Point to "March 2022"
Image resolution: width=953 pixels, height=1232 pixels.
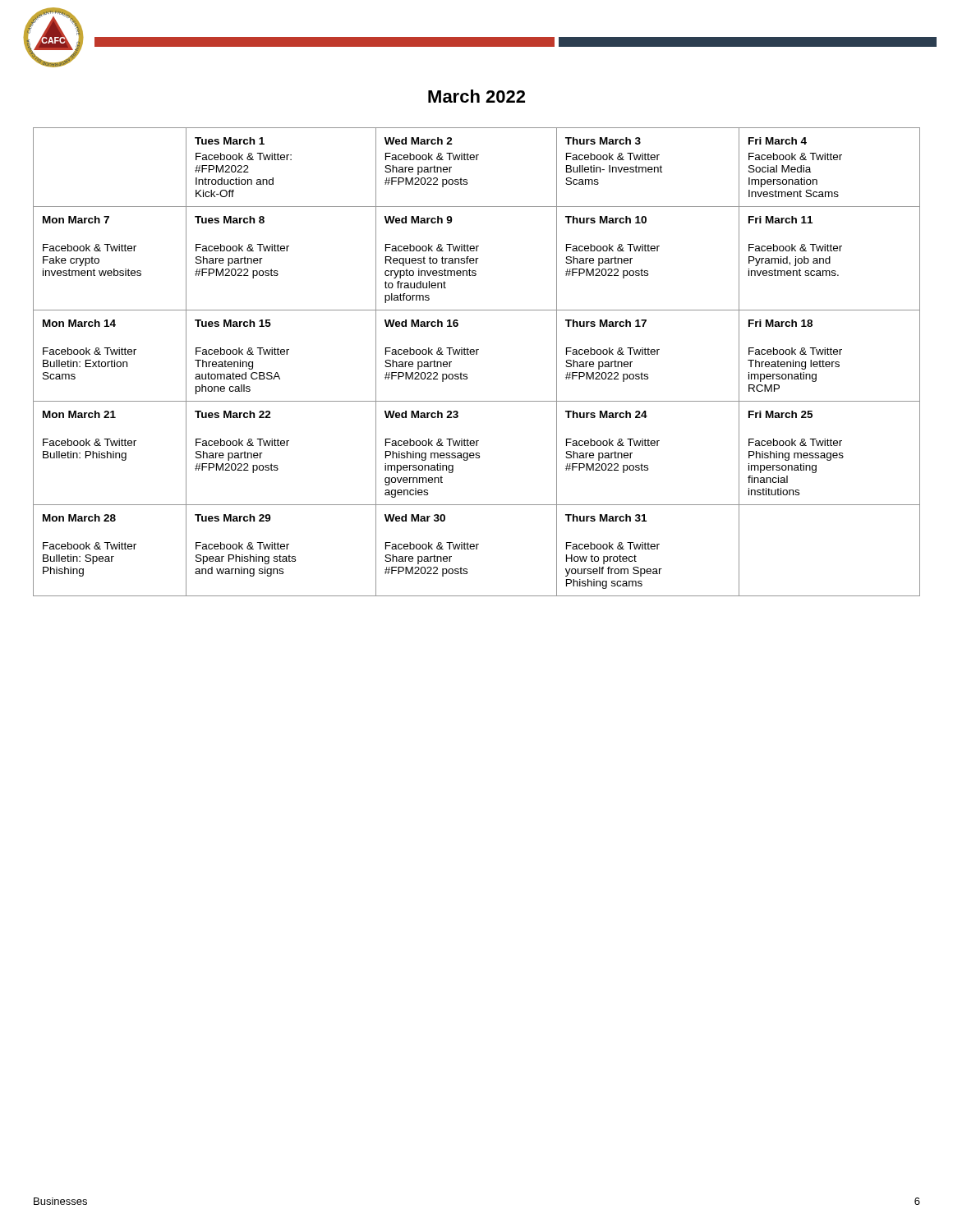(476, 97)
